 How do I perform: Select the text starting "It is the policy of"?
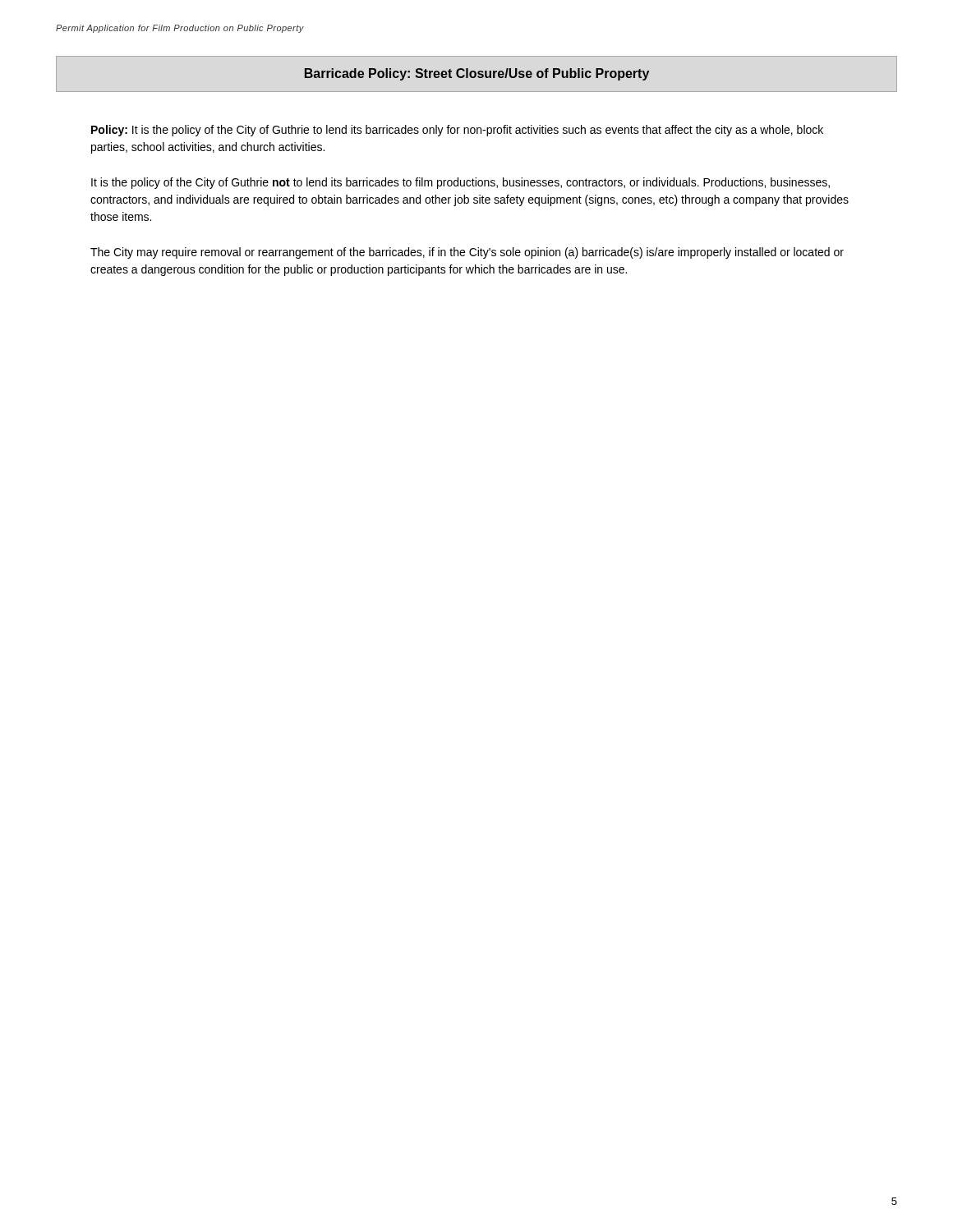[469, 200]
